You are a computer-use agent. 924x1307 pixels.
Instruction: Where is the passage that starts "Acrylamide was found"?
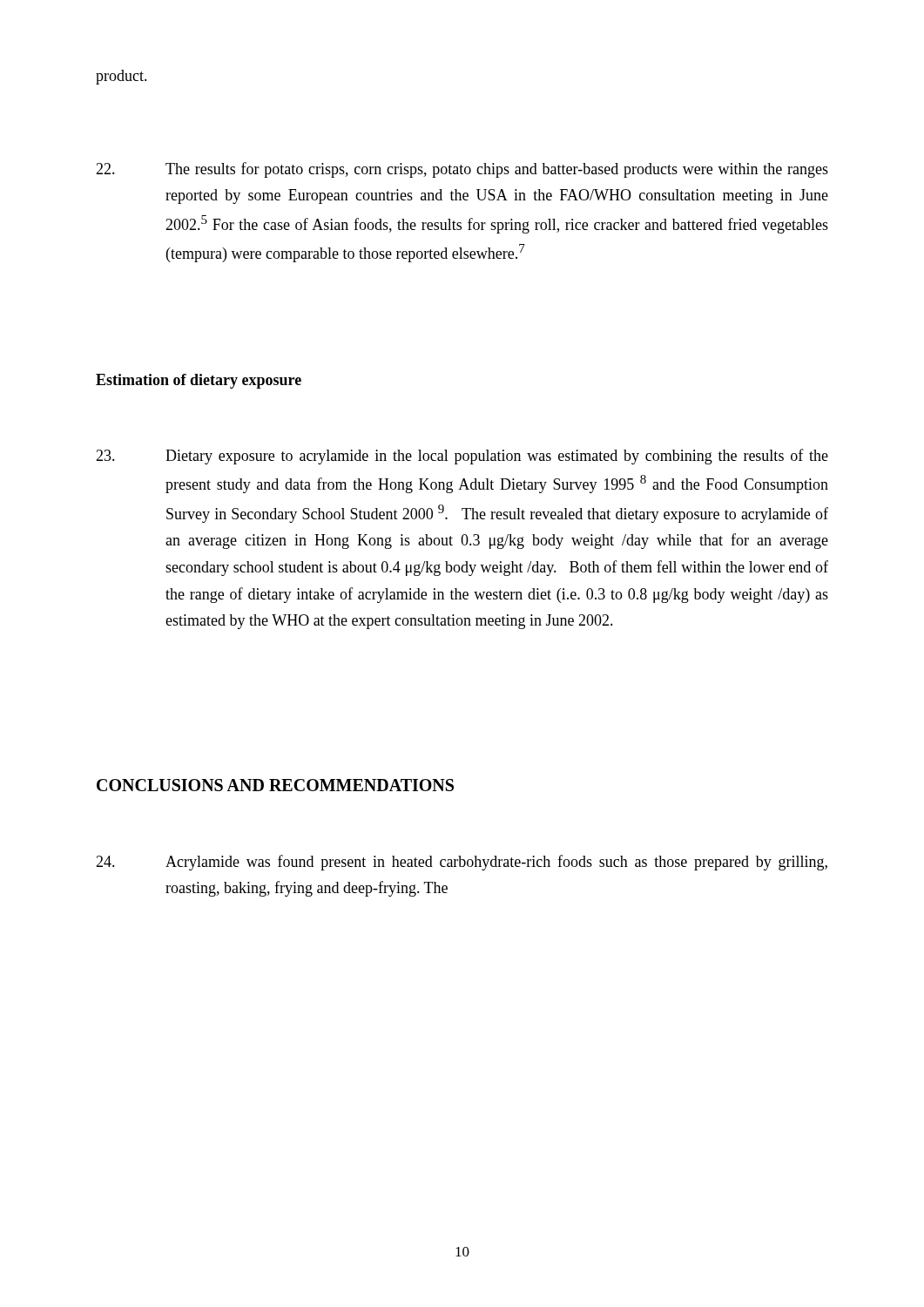pyautogui.click(x=462, y=875)
